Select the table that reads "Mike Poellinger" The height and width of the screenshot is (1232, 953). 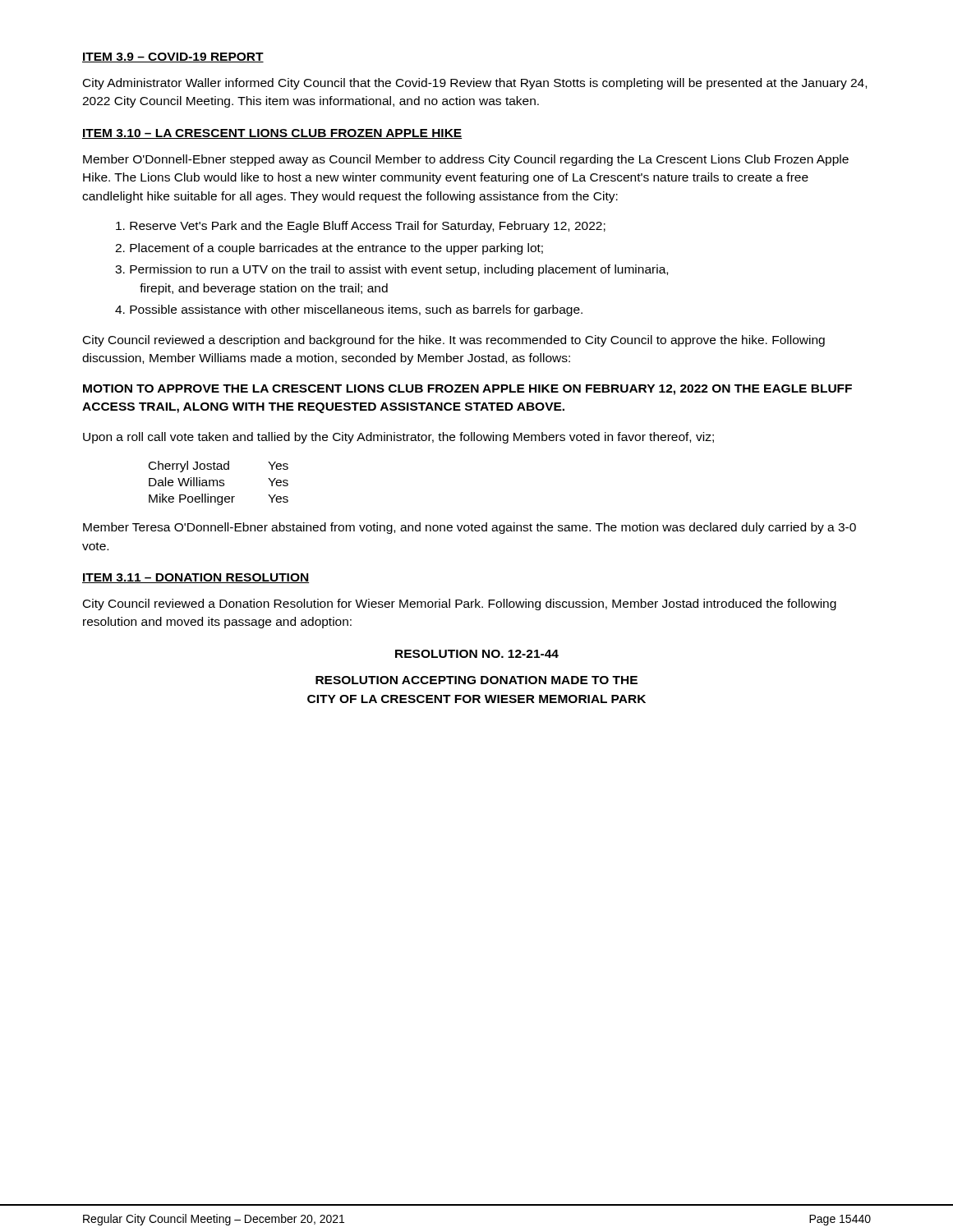pos(476,482)
